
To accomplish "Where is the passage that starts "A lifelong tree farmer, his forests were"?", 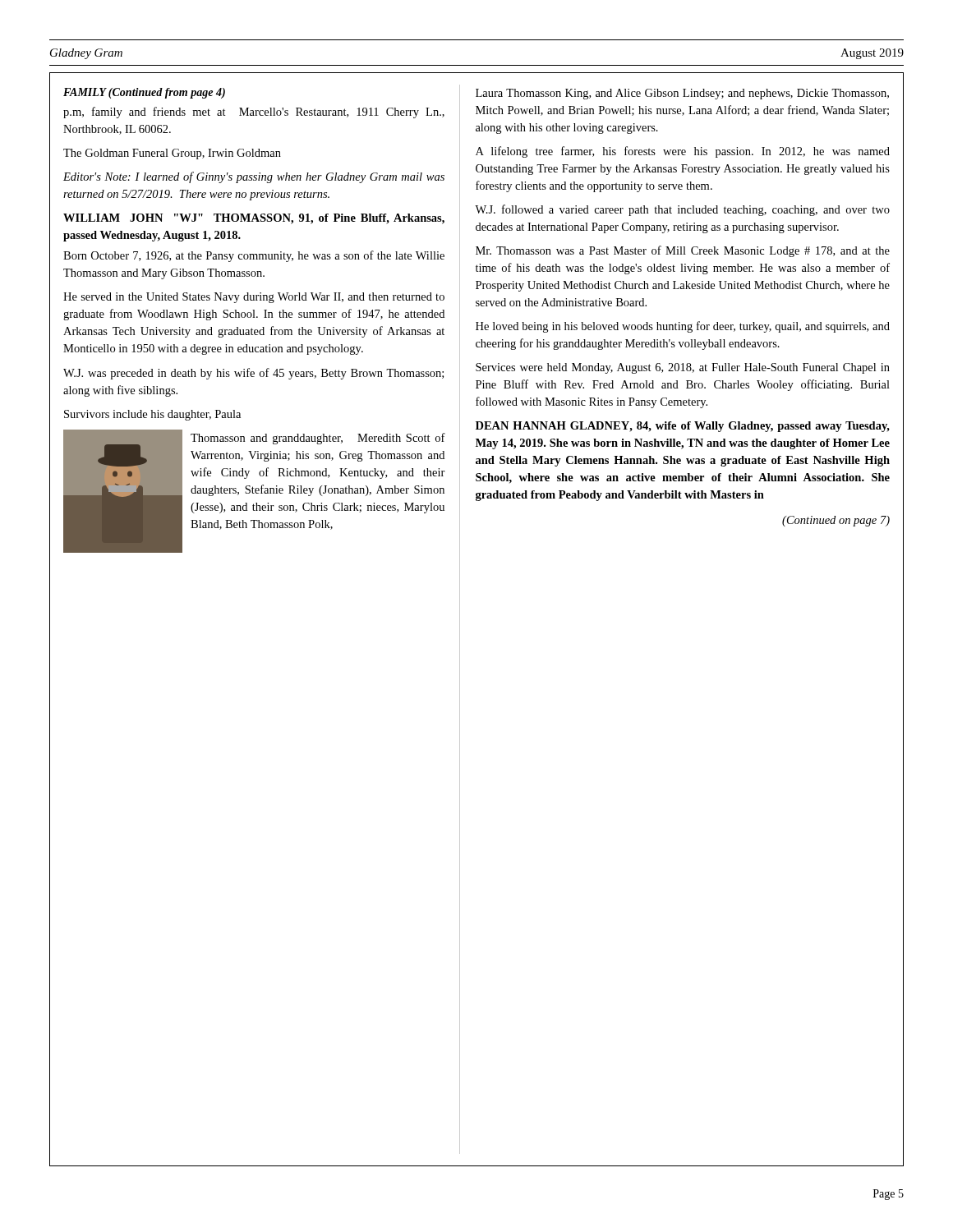I will (x=682, y=169).
